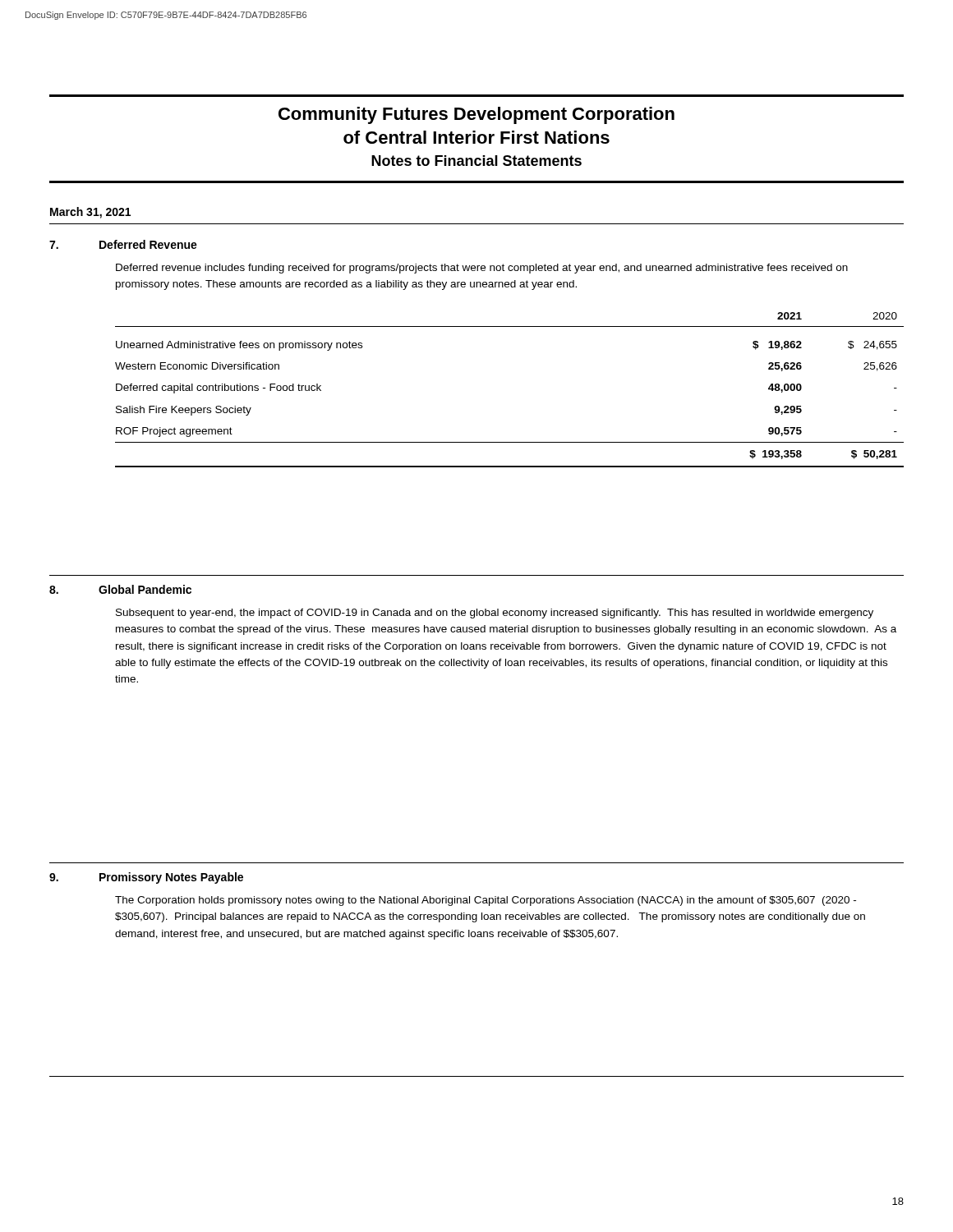This screenshot has height=1232, width=953.
Task: Find the block on this page that starts "Subsequent to year-end, the impact"
Action: (x=506, y=646)
